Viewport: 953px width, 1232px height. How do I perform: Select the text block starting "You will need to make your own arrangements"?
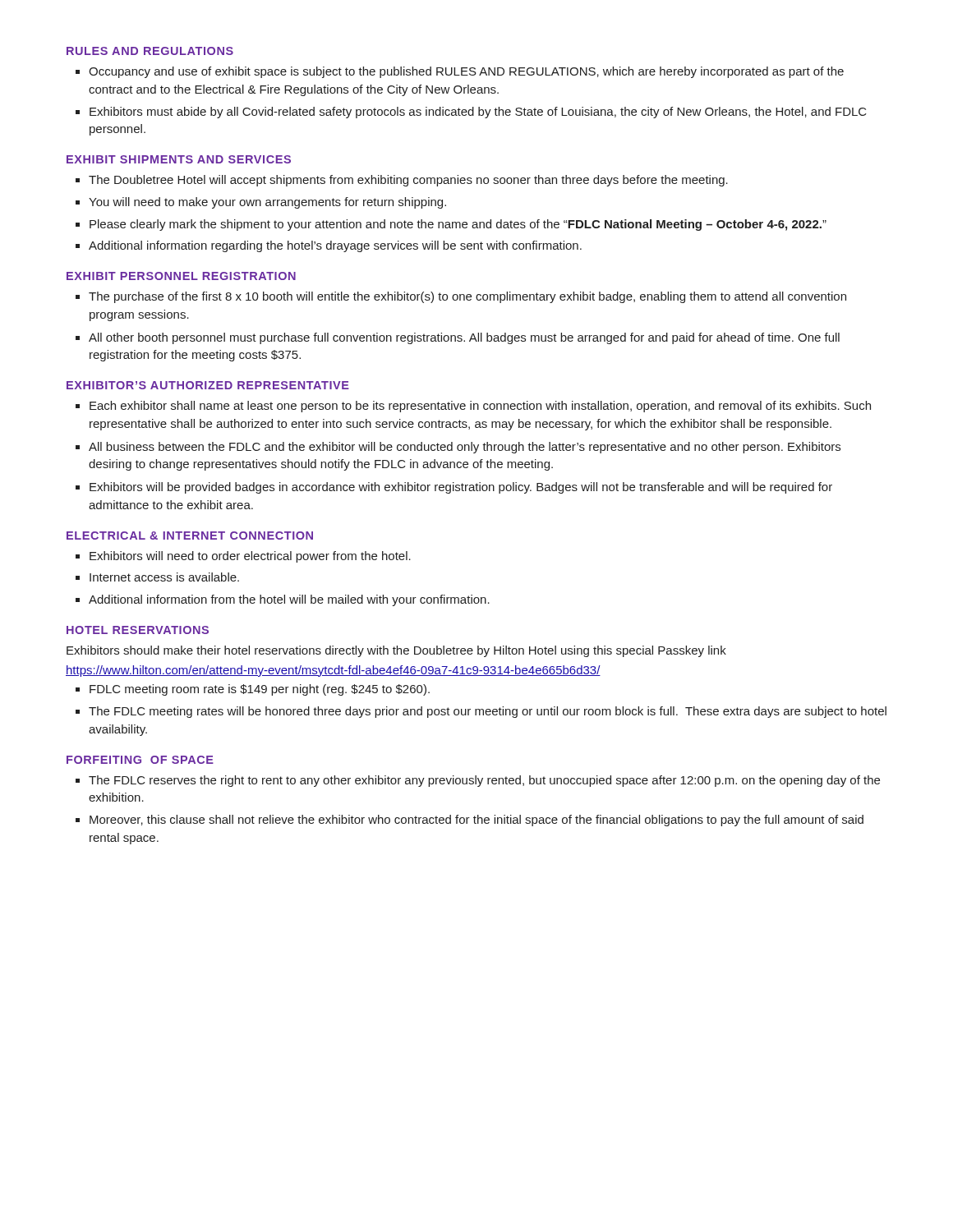coord(268,201)
